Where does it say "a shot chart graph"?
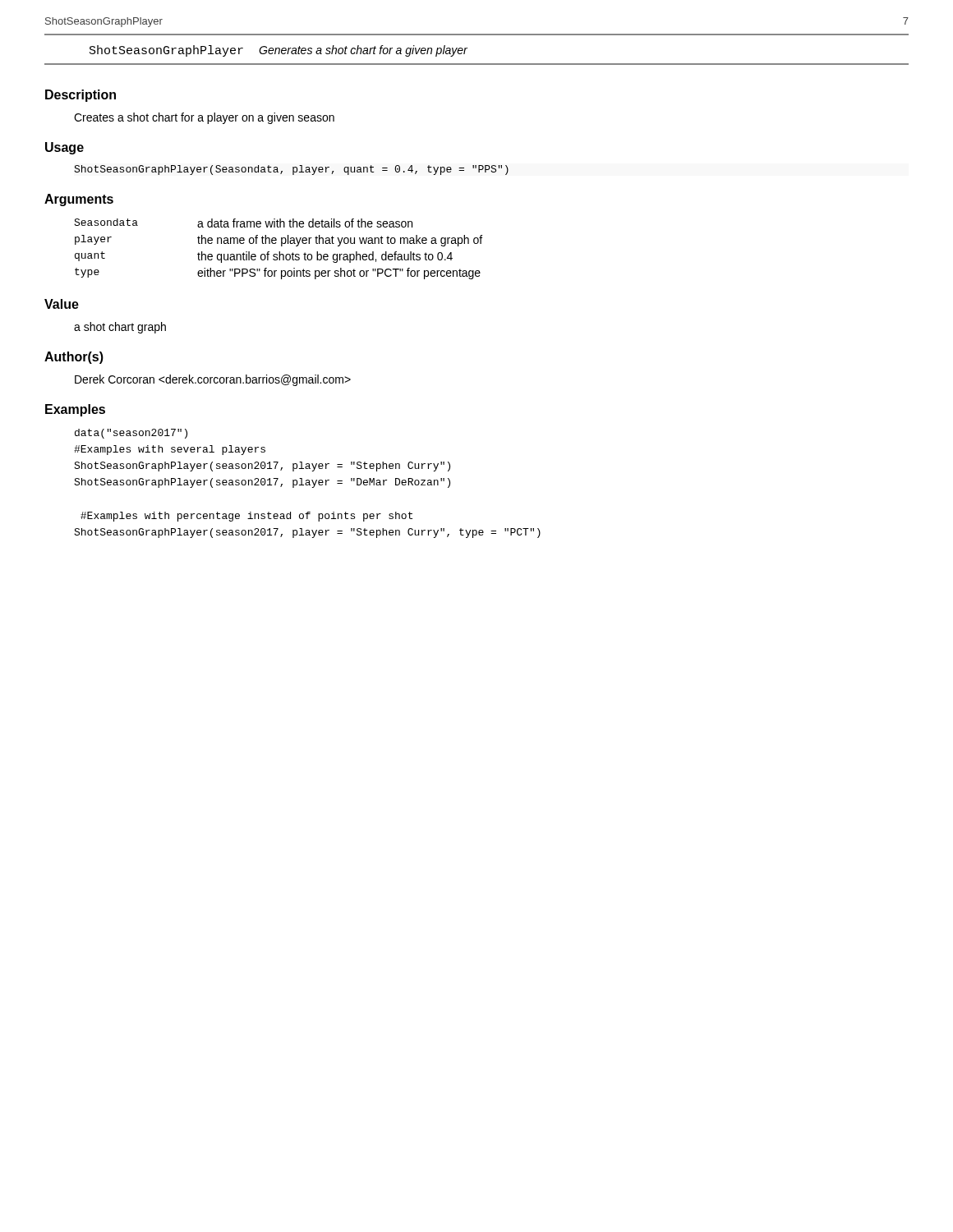953x1232 pixels. [120, 327]
